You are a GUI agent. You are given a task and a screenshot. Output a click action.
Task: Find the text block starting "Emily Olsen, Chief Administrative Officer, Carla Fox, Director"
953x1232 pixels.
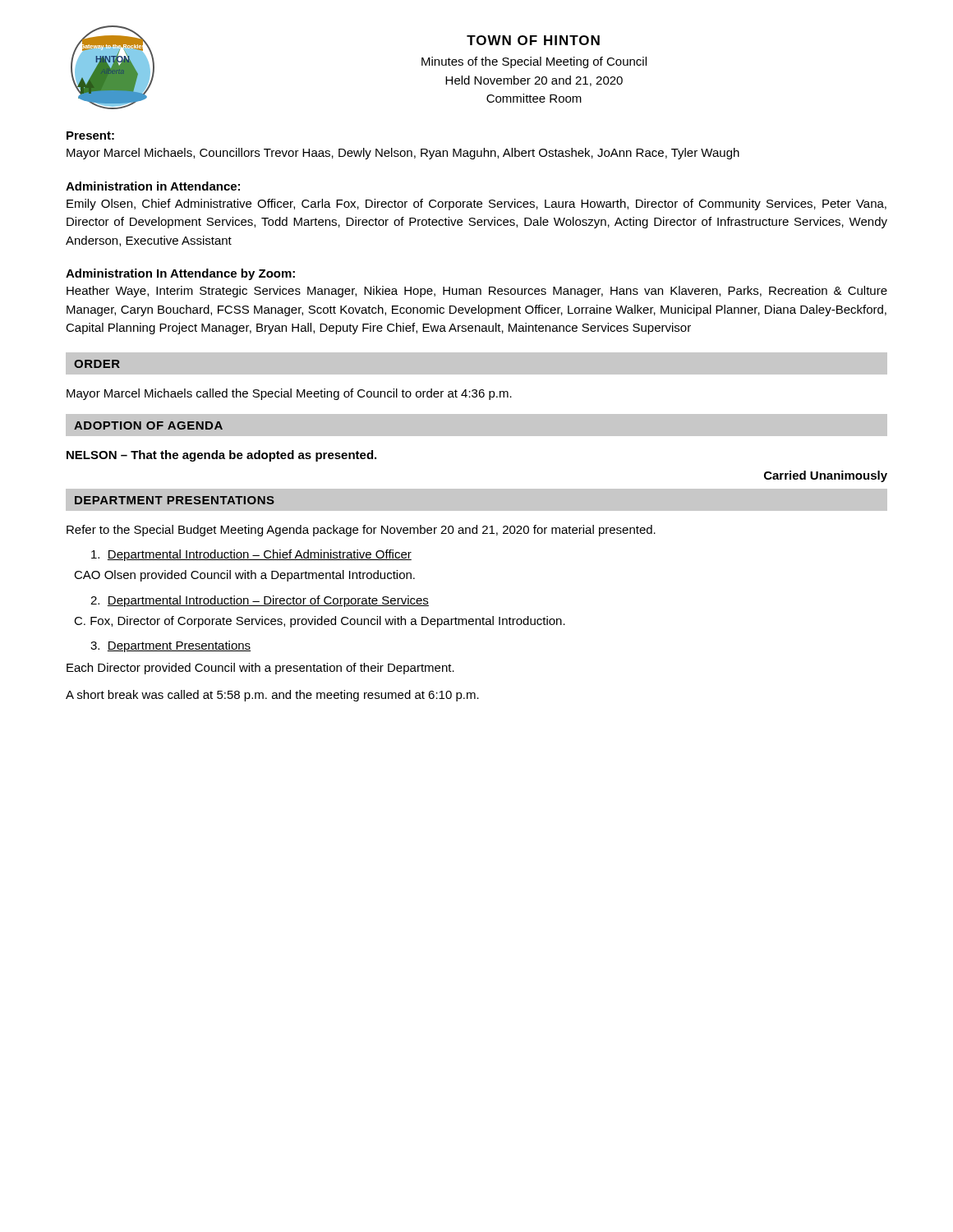point(476,221)
